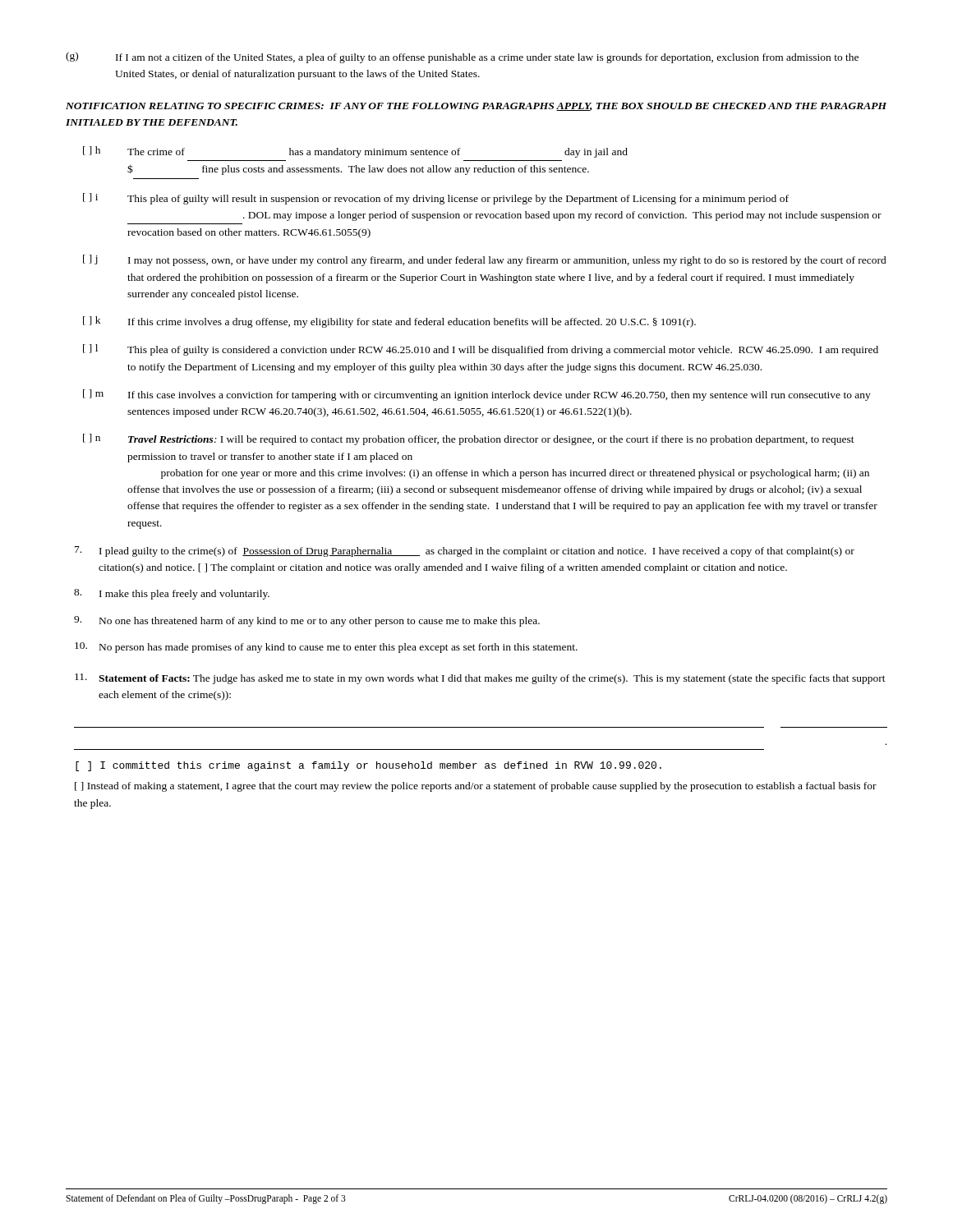
Task: Select the list item containing "9. No one has"
Action: (x=481, y=621)
